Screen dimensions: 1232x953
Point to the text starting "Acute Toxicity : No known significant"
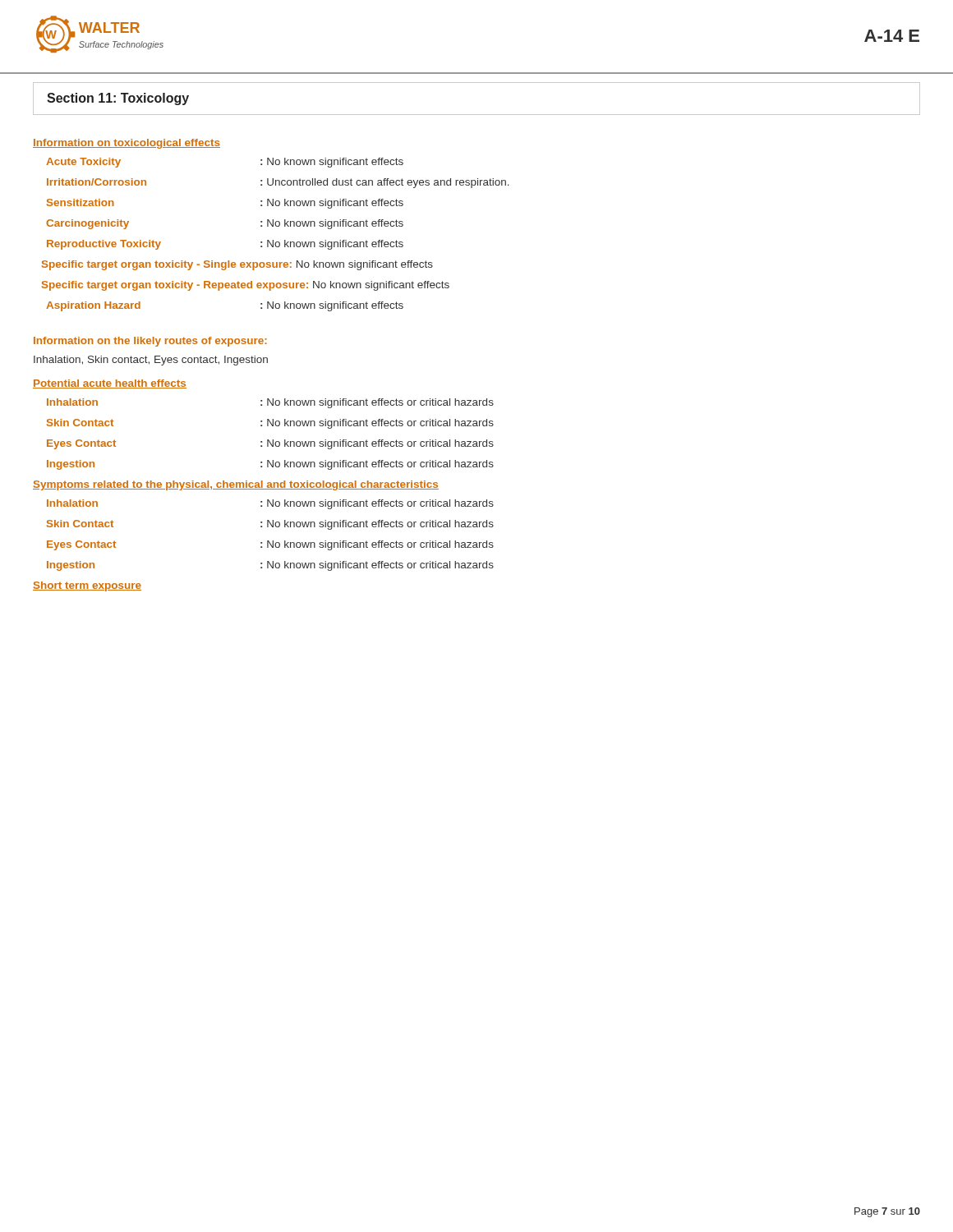(x=87, y=162)
